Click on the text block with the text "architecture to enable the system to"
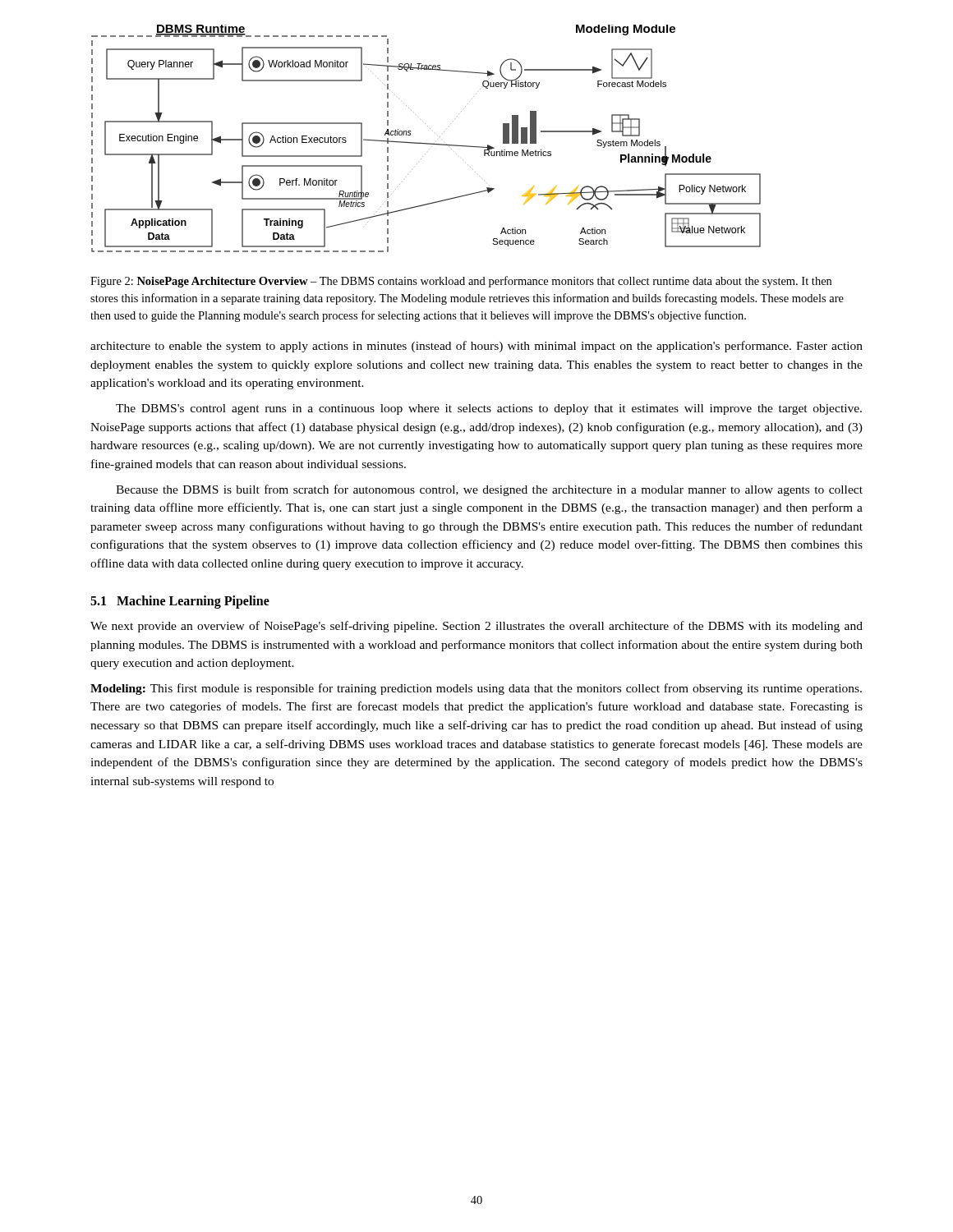 point(476,365)
